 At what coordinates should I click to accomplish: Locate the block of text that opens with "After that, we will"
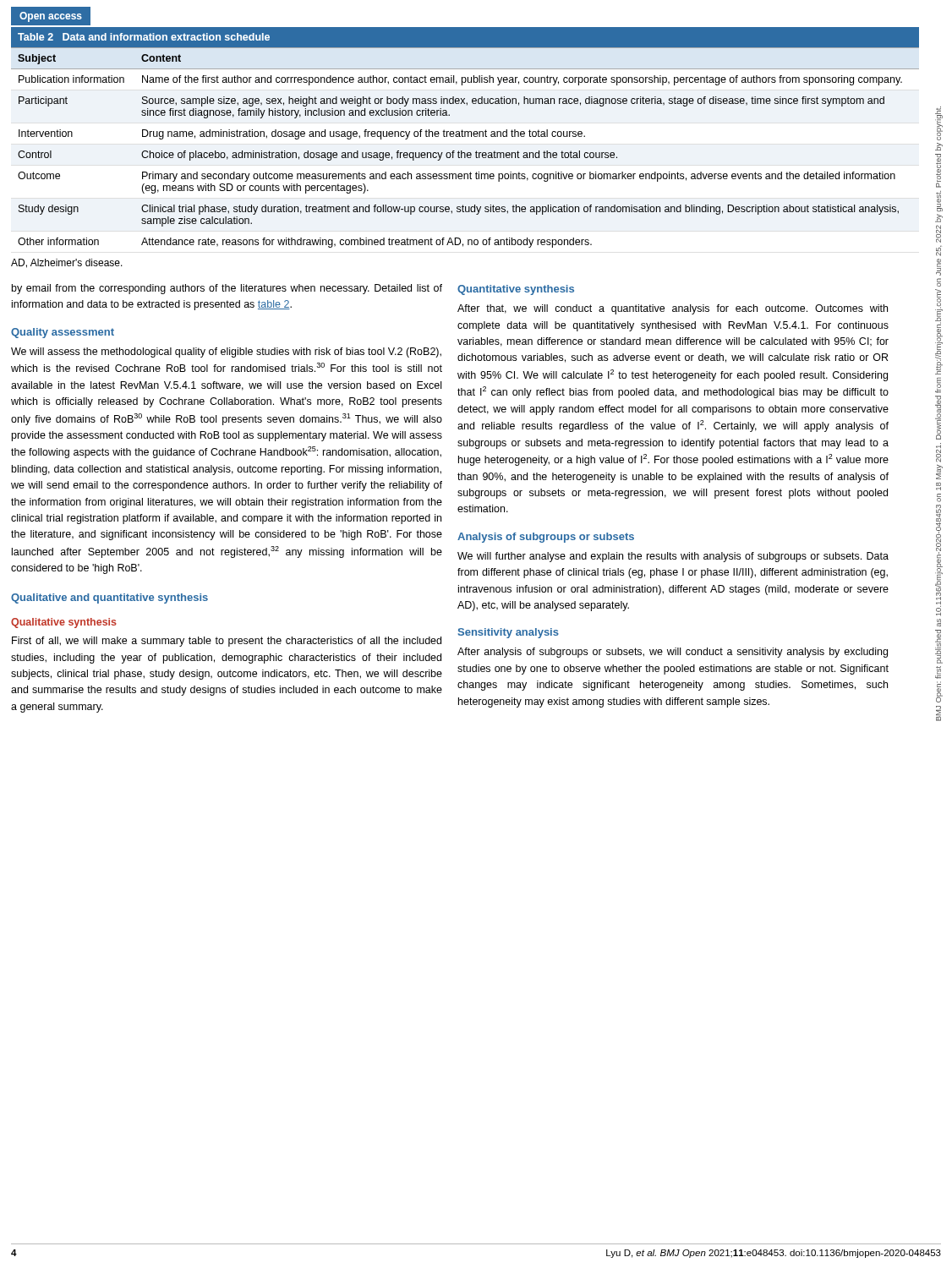pyautogui.click(x=673, y=409)
